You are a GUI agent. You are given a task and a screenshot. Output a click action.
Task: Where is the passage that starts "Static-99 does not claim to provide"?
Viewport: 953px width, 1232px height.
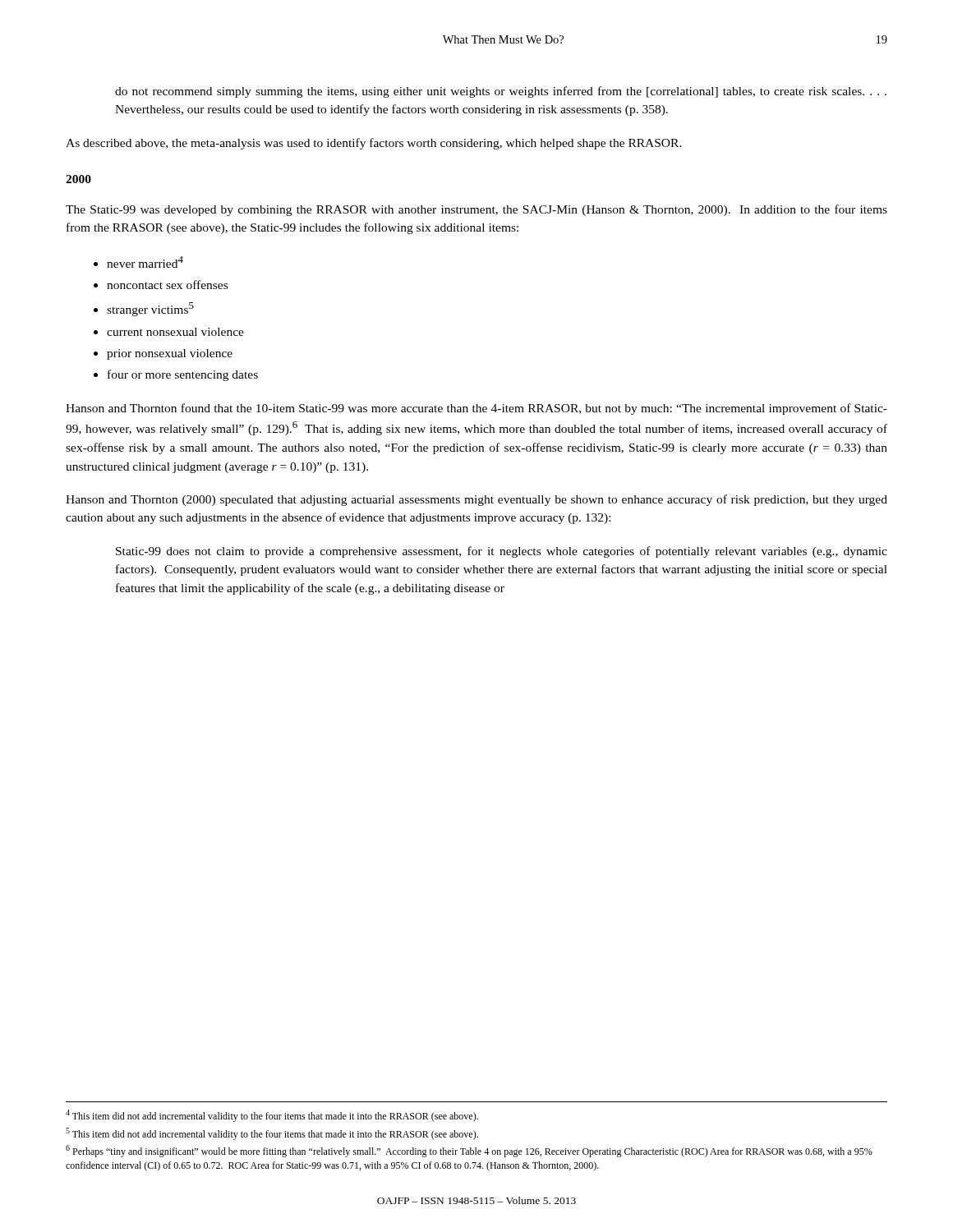coord(501,569)
